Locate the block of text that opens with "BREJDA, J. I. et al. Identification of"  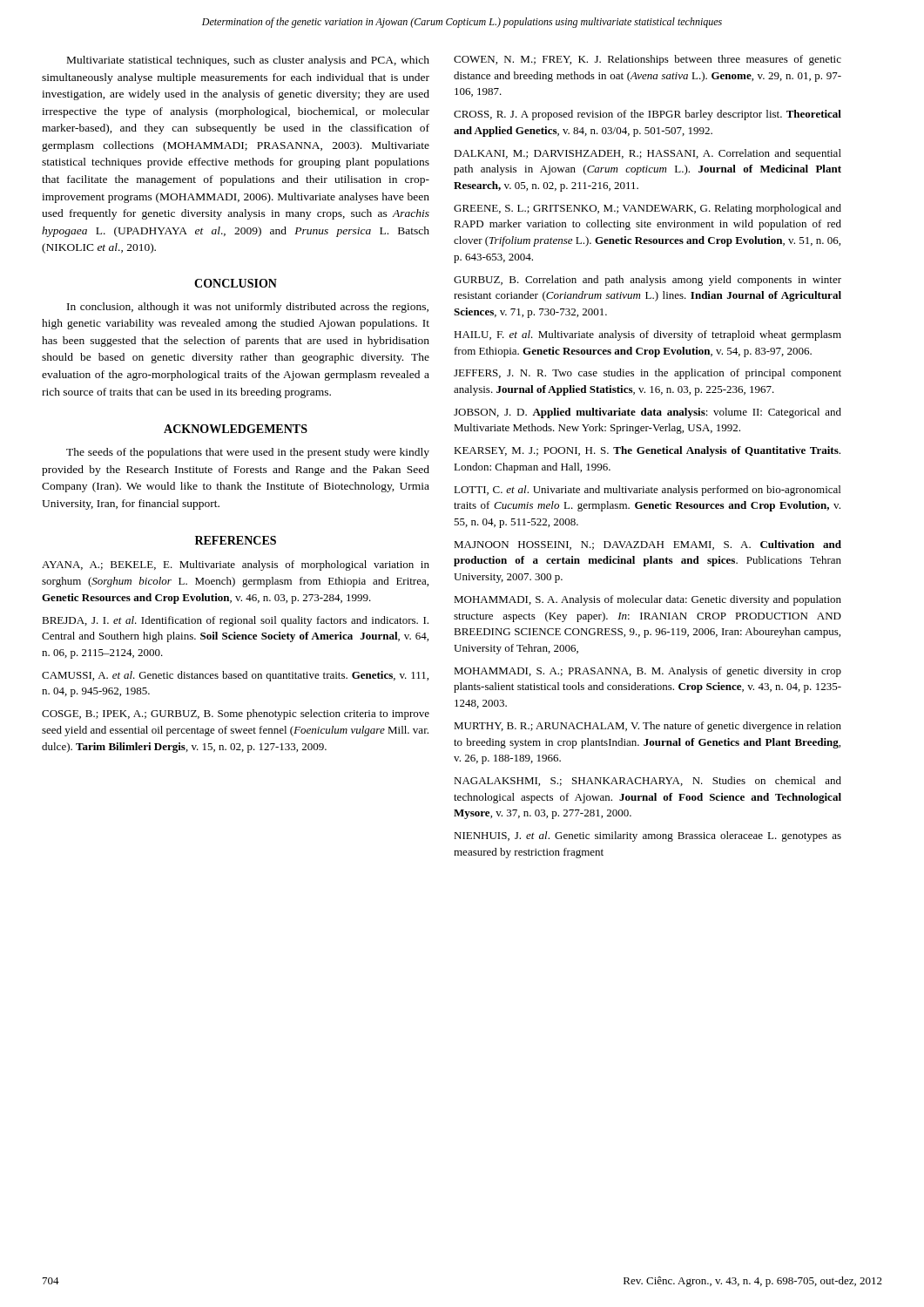pyautogui.click(x=236, y=636)
